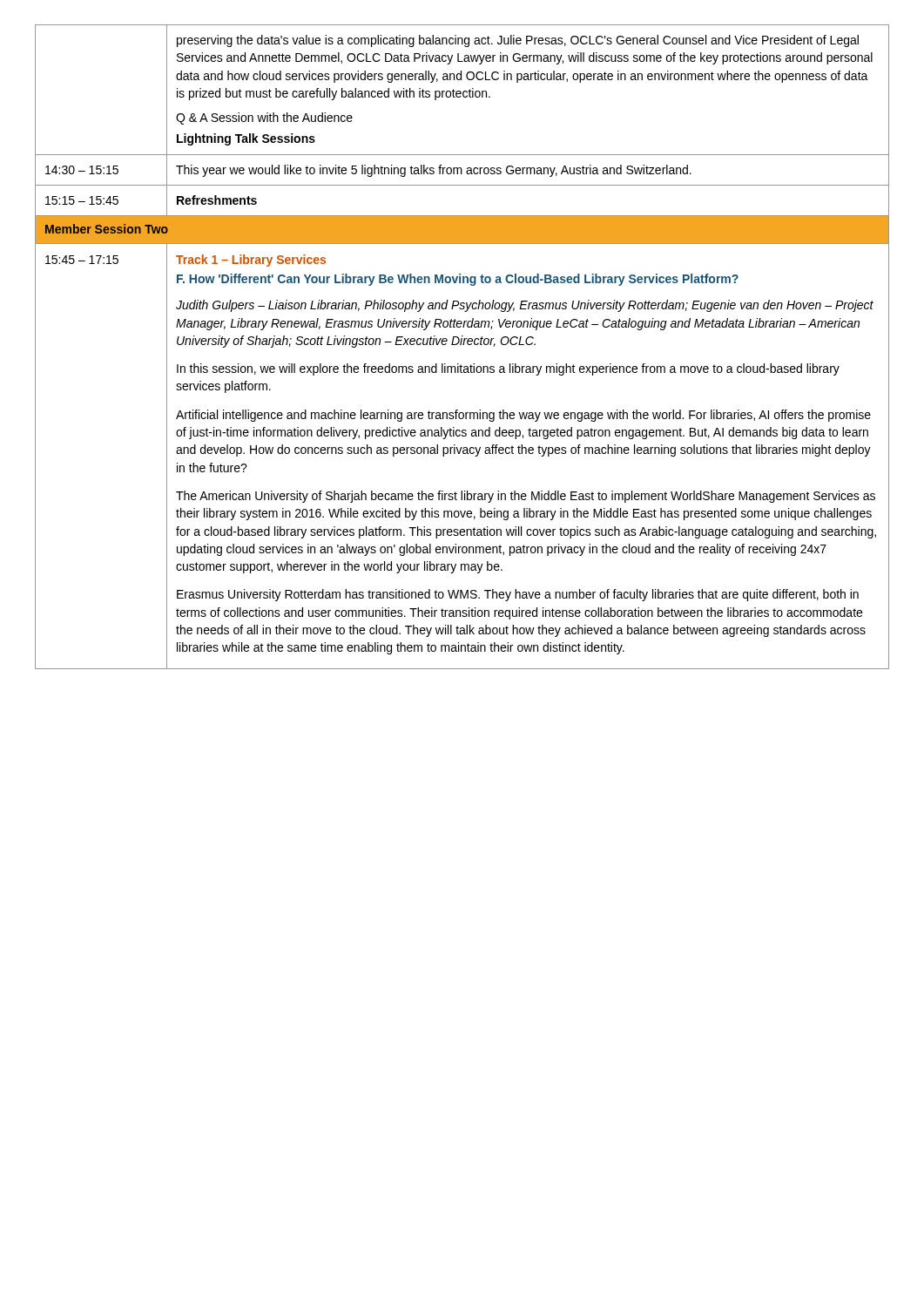Click a table
924x1307 pixels.
click(x=462, y=347)
